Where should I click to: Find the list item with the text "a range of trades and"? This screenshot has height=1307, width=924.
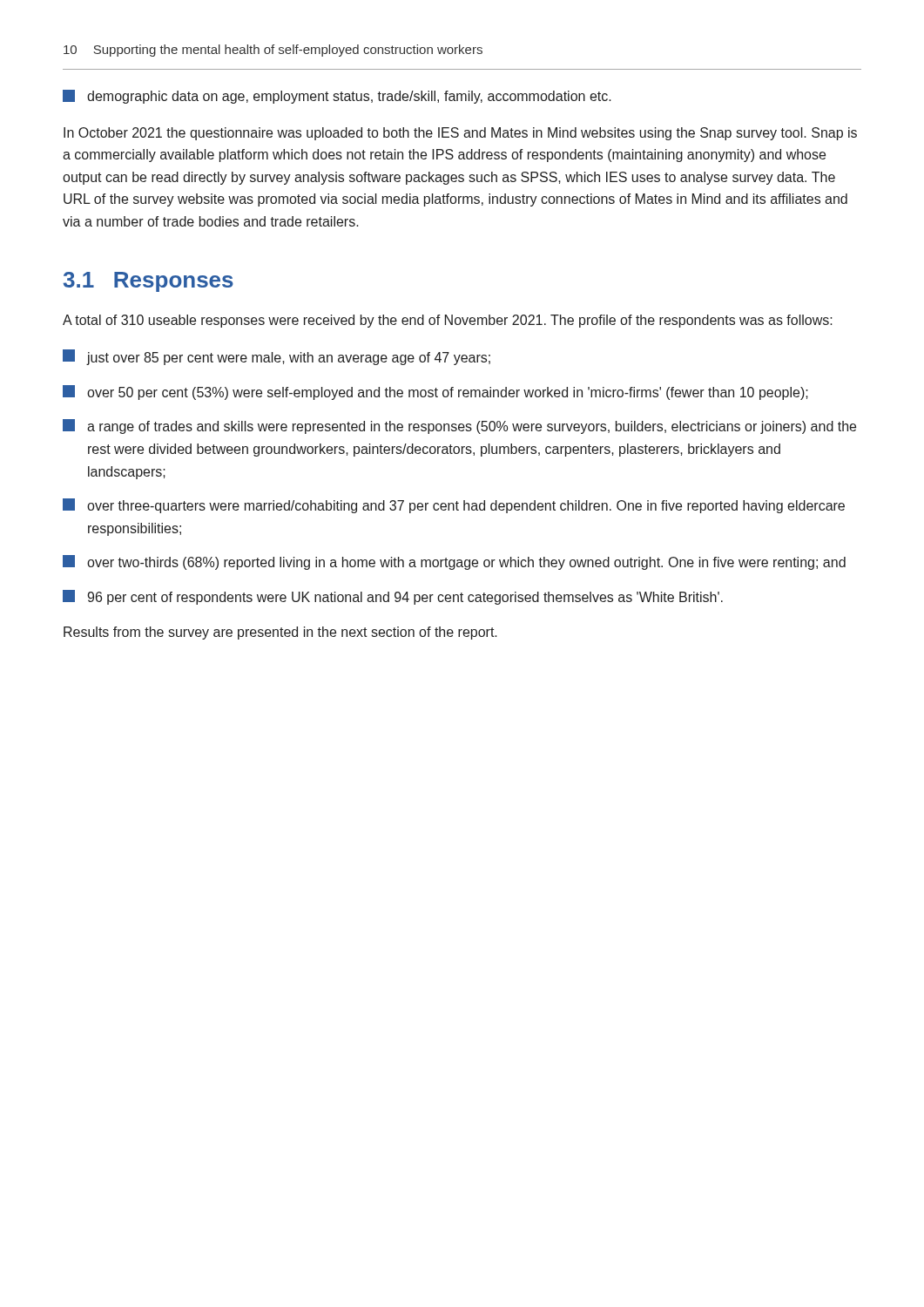click(462, 449)
